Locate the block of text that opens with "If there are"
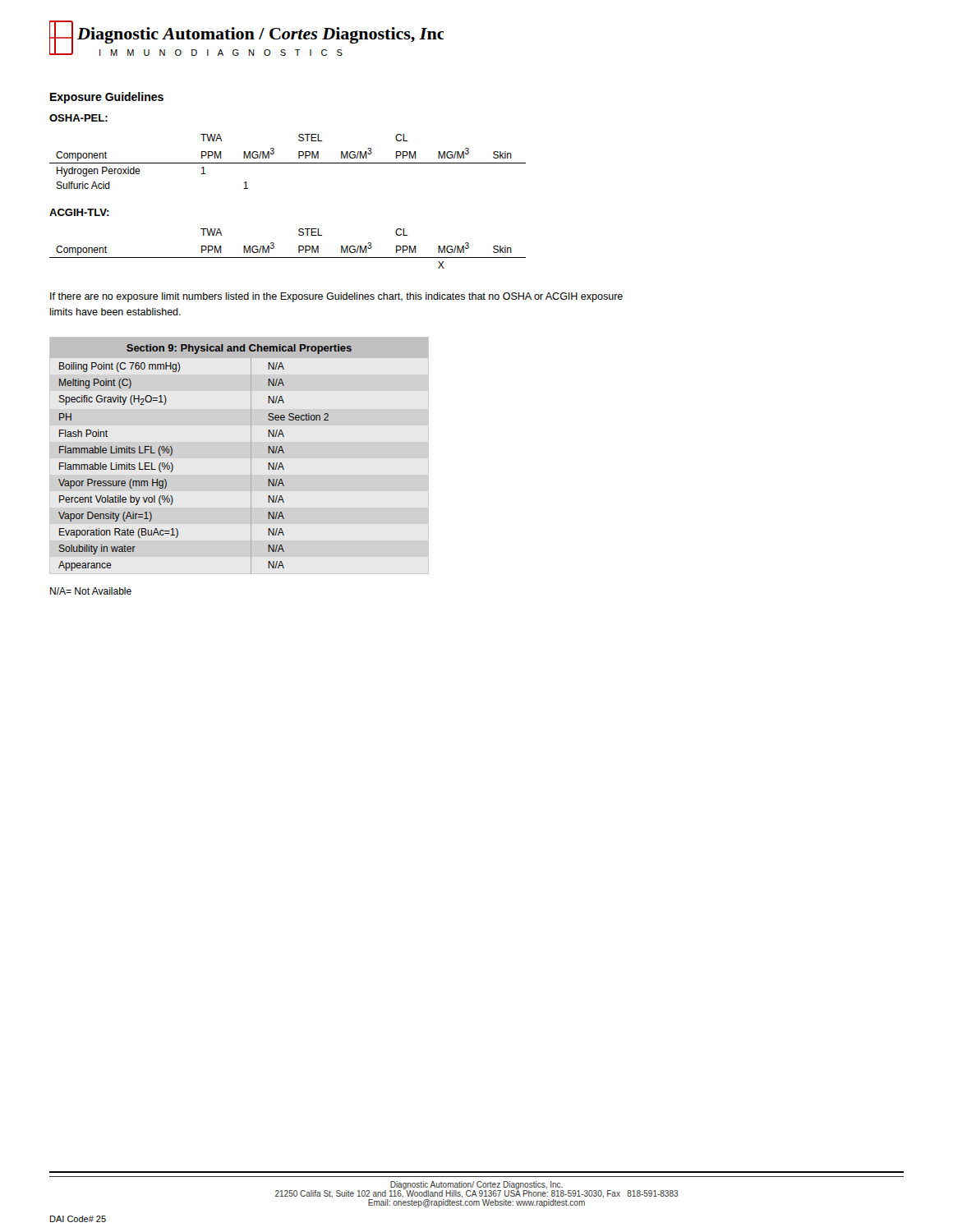The image size is (953, 1232). (x=336, y=304)
